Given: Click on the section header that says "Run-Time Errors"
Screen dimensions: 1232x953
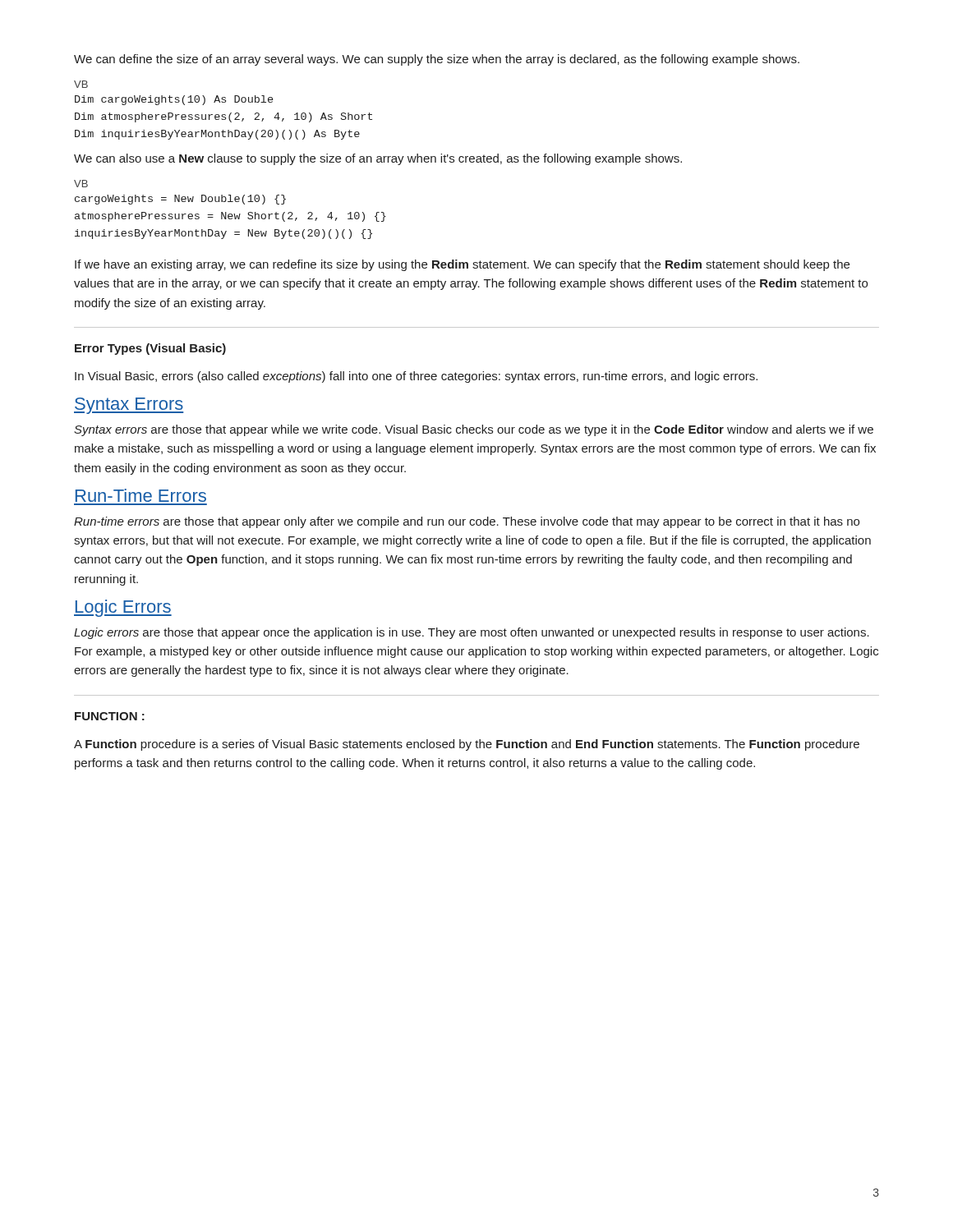Looking at the screenshot, I should click(x=141, y=495).
